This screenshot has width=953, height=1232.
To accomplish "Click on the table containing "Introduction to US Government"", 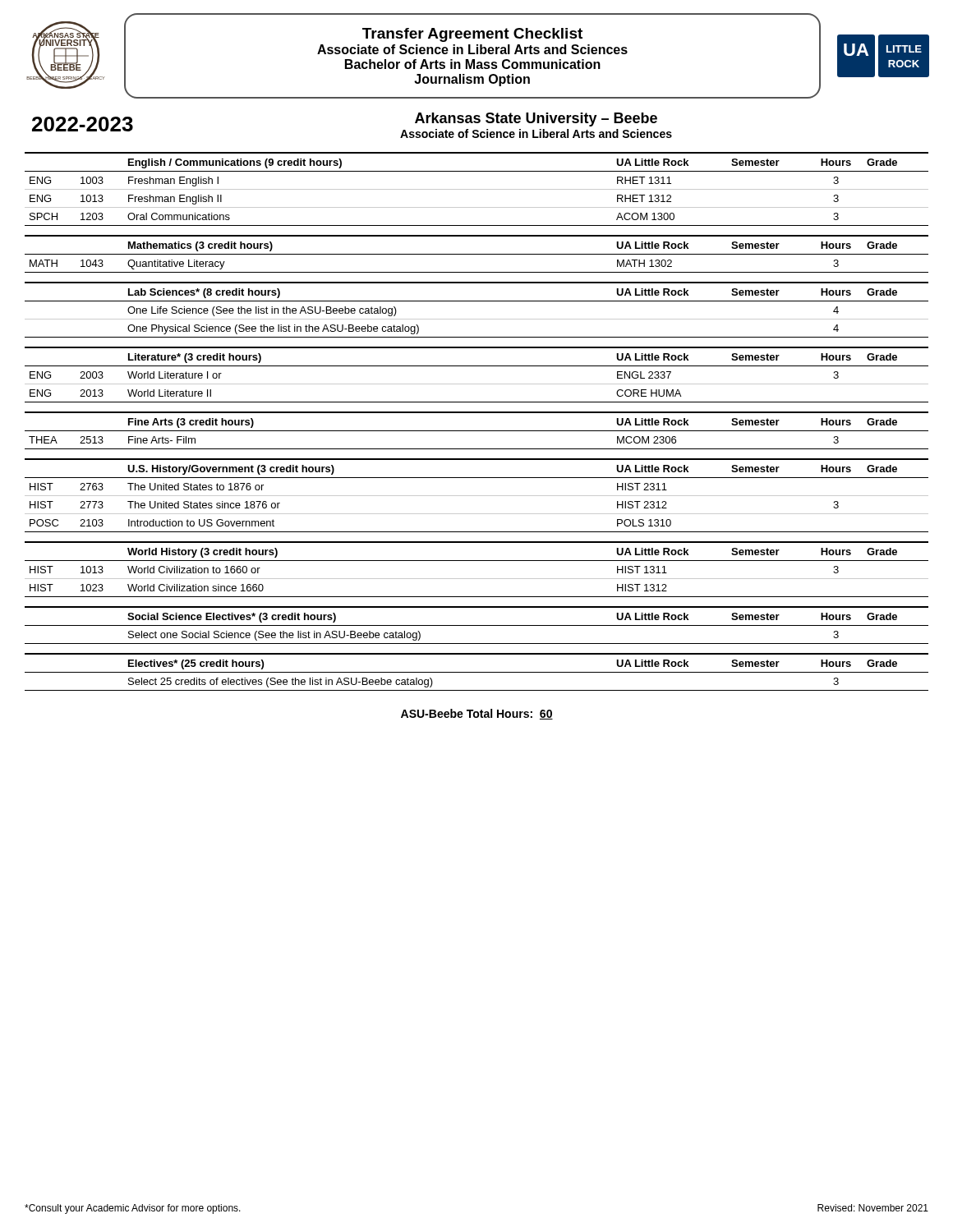I will [x=476, y=495].
